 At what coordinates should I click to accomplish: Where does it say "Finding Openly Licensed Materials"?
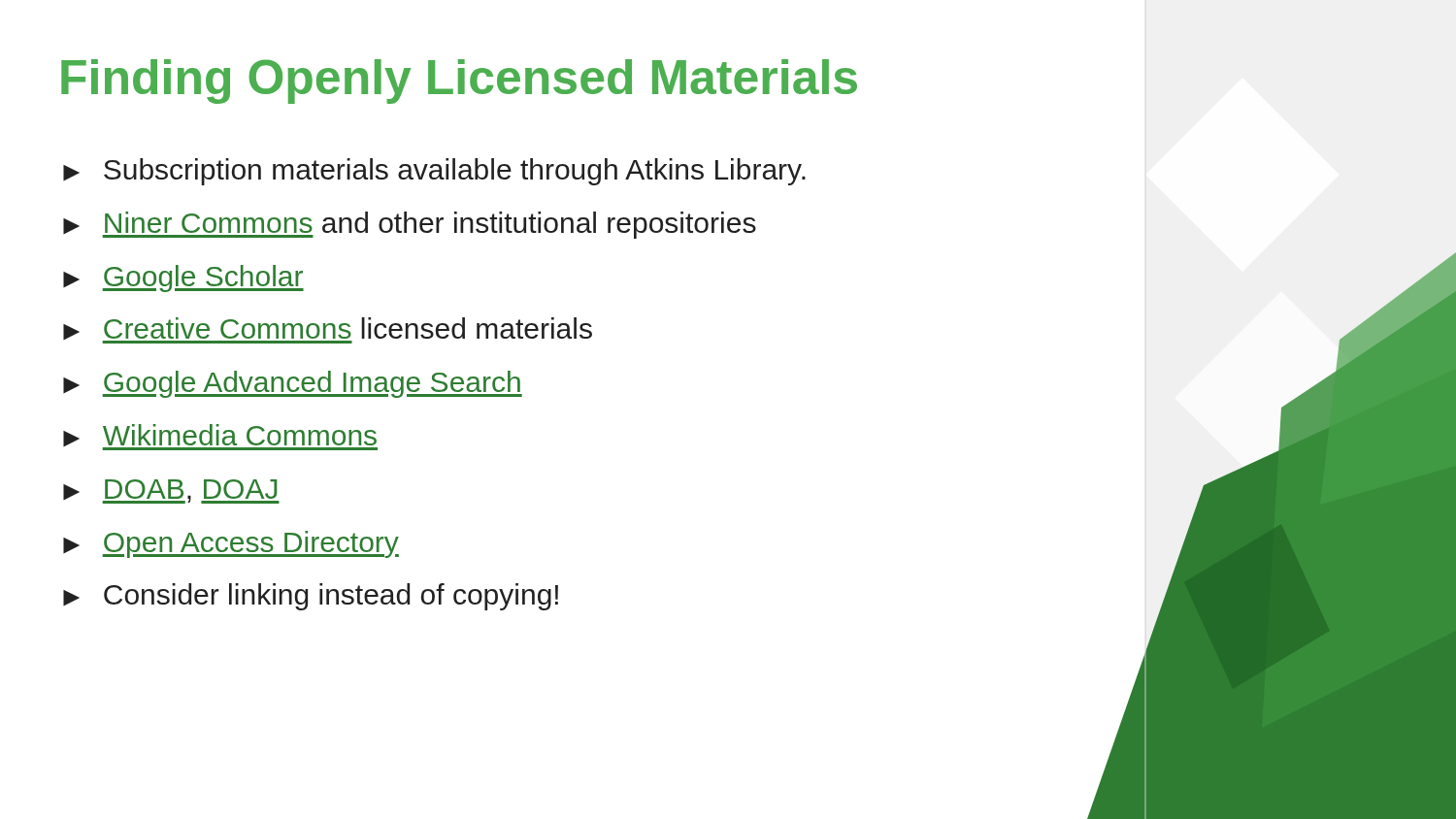click(459, 78)
